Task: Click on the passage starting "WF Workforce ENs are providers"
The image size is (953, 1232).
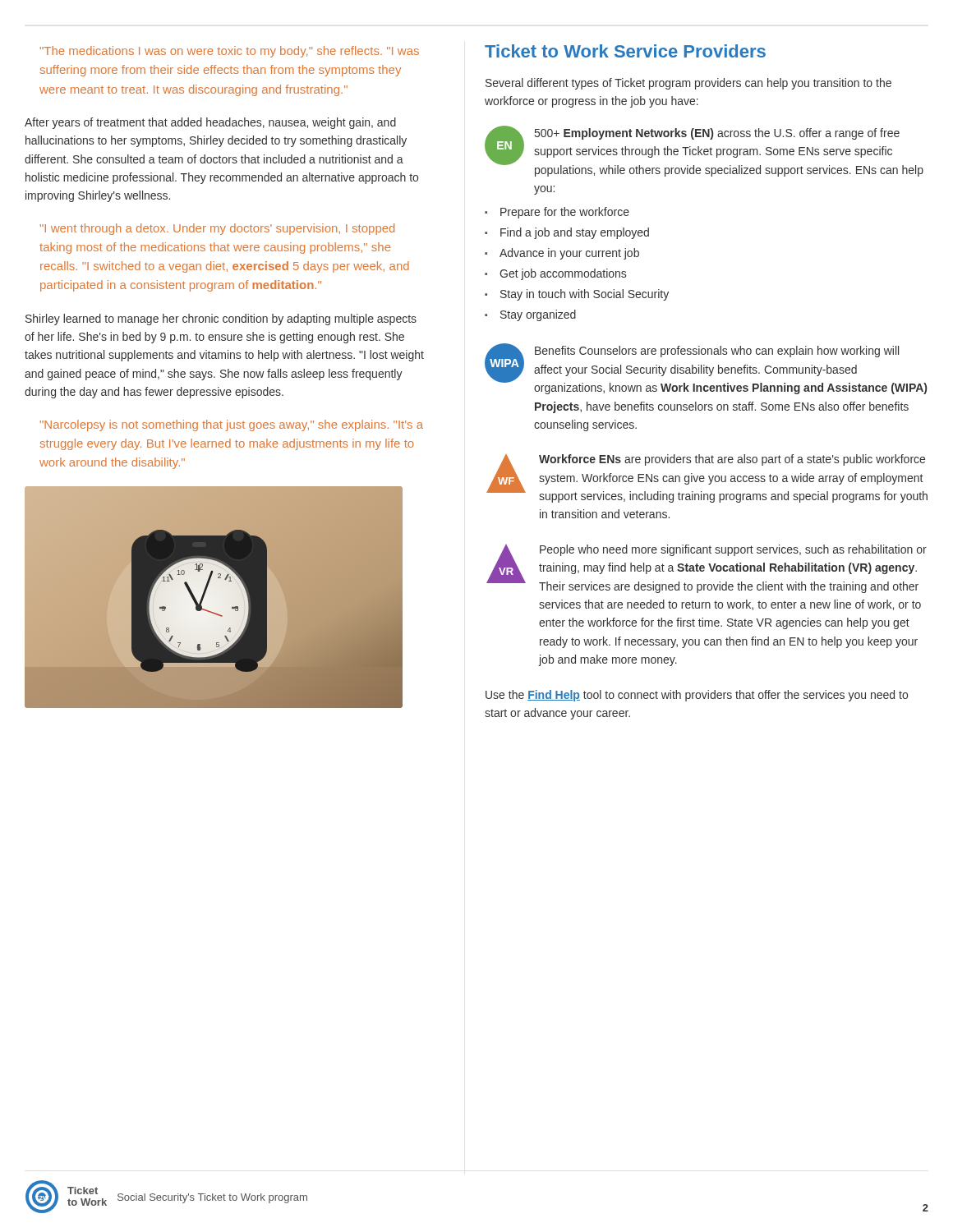Action: point(707,487)
